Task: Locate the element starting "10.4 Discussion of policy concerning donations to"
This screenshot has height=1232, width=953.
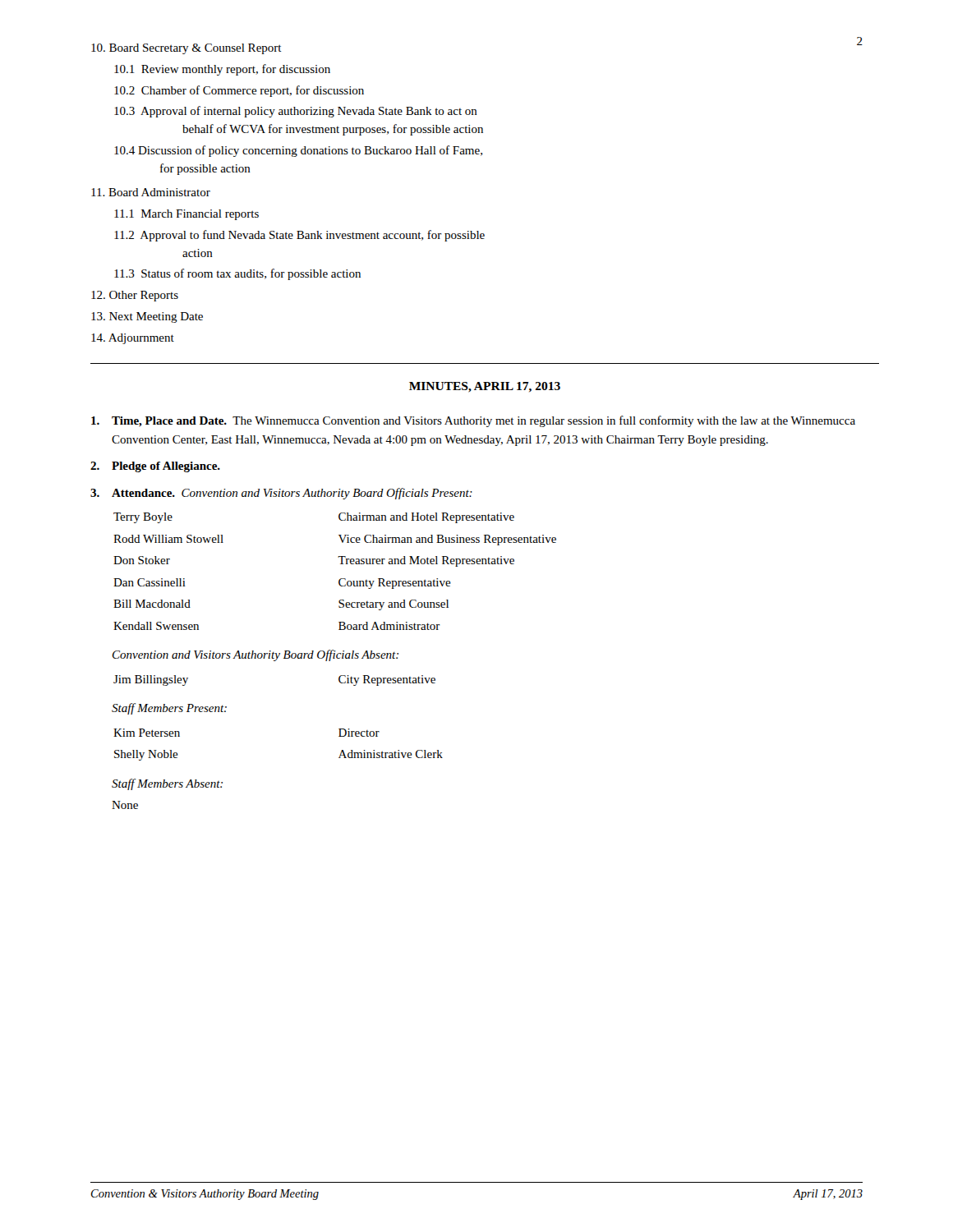Action: 298,159
